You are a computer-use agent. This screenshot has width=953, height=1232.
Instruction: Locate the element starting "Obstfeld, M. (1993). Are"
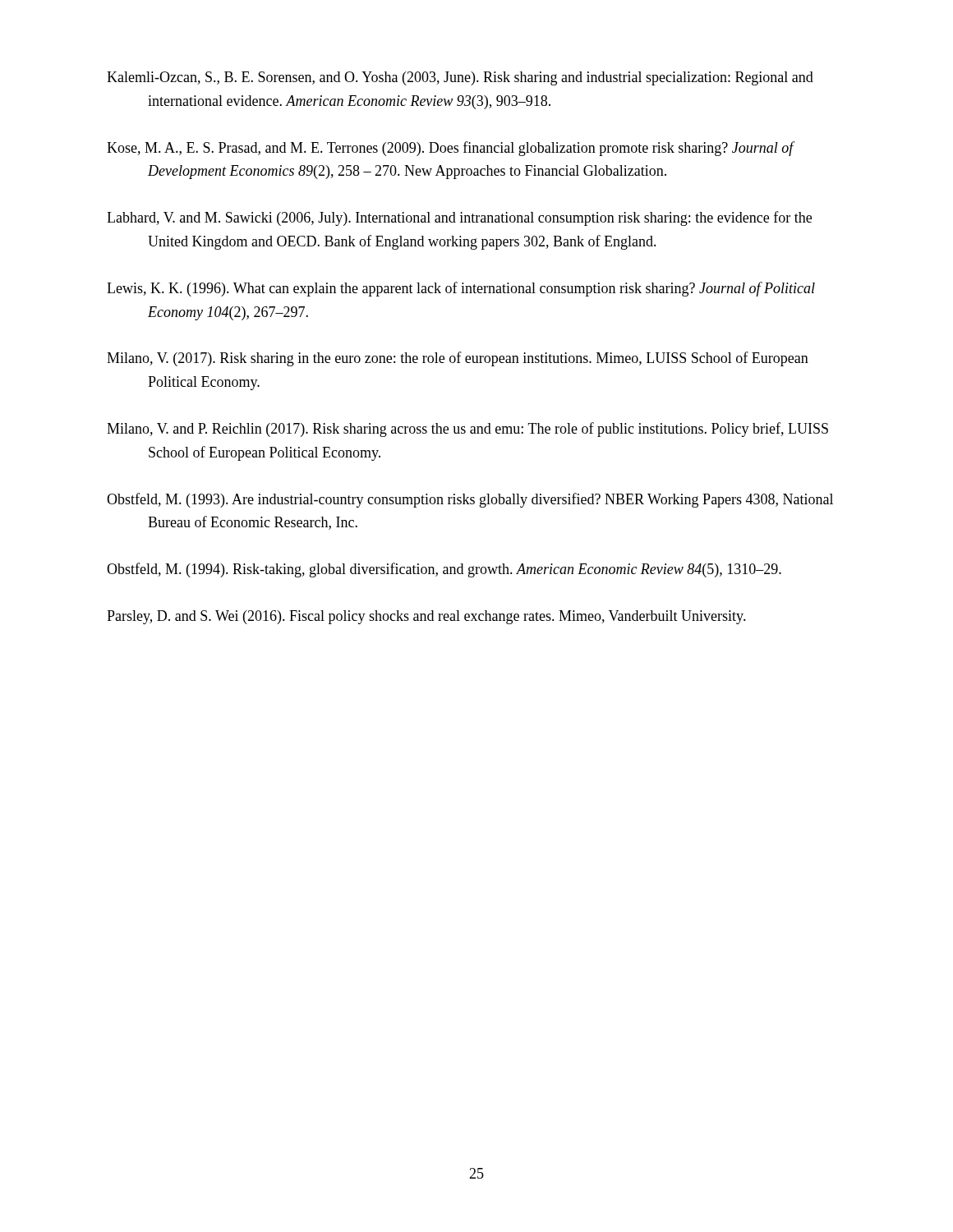click(x=470, y=511)
